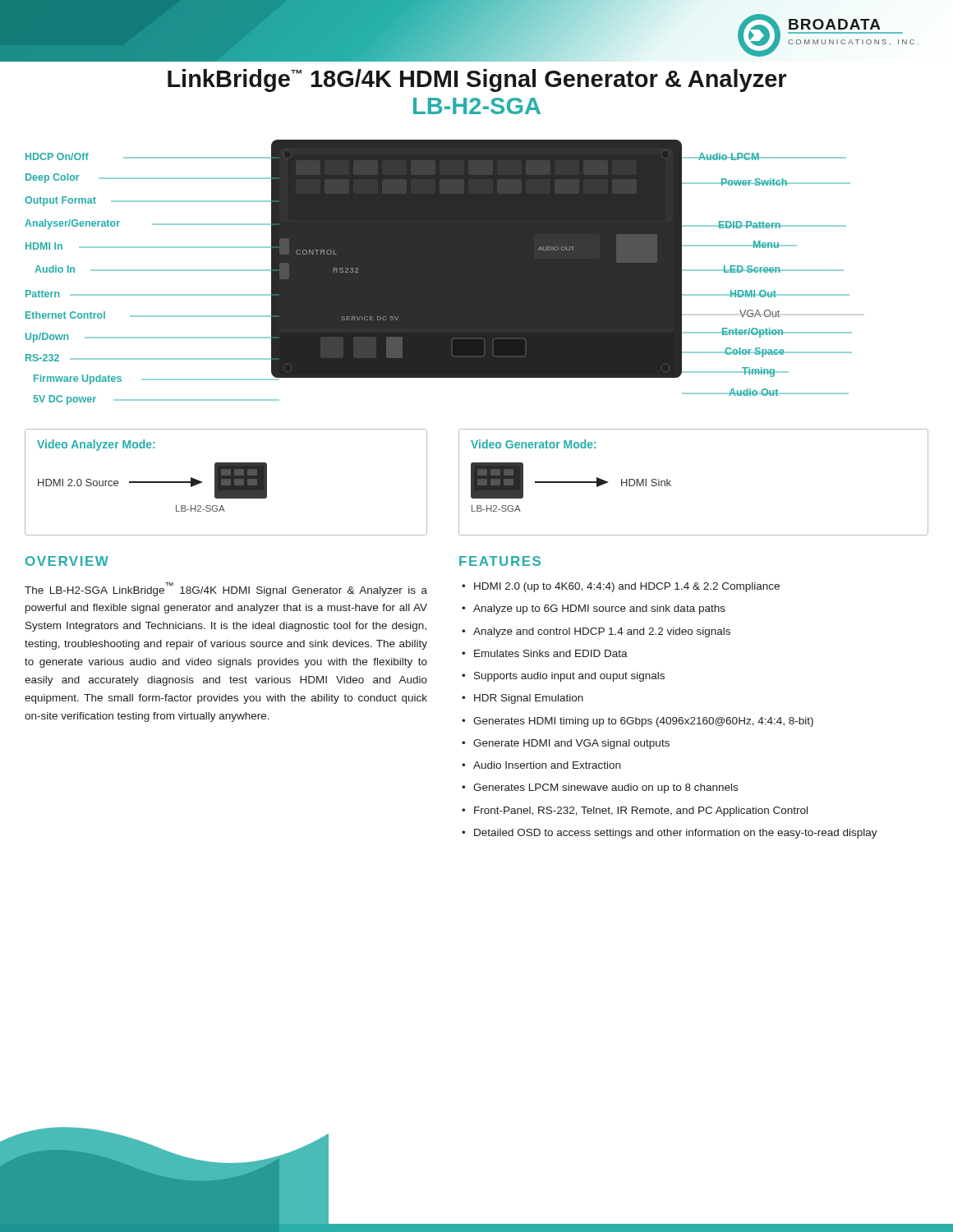The width and height of the screenshot is (953, 1232).
Task: Point to "•Audio Insertion and Extraction"
Action: (x=541, y=766)
